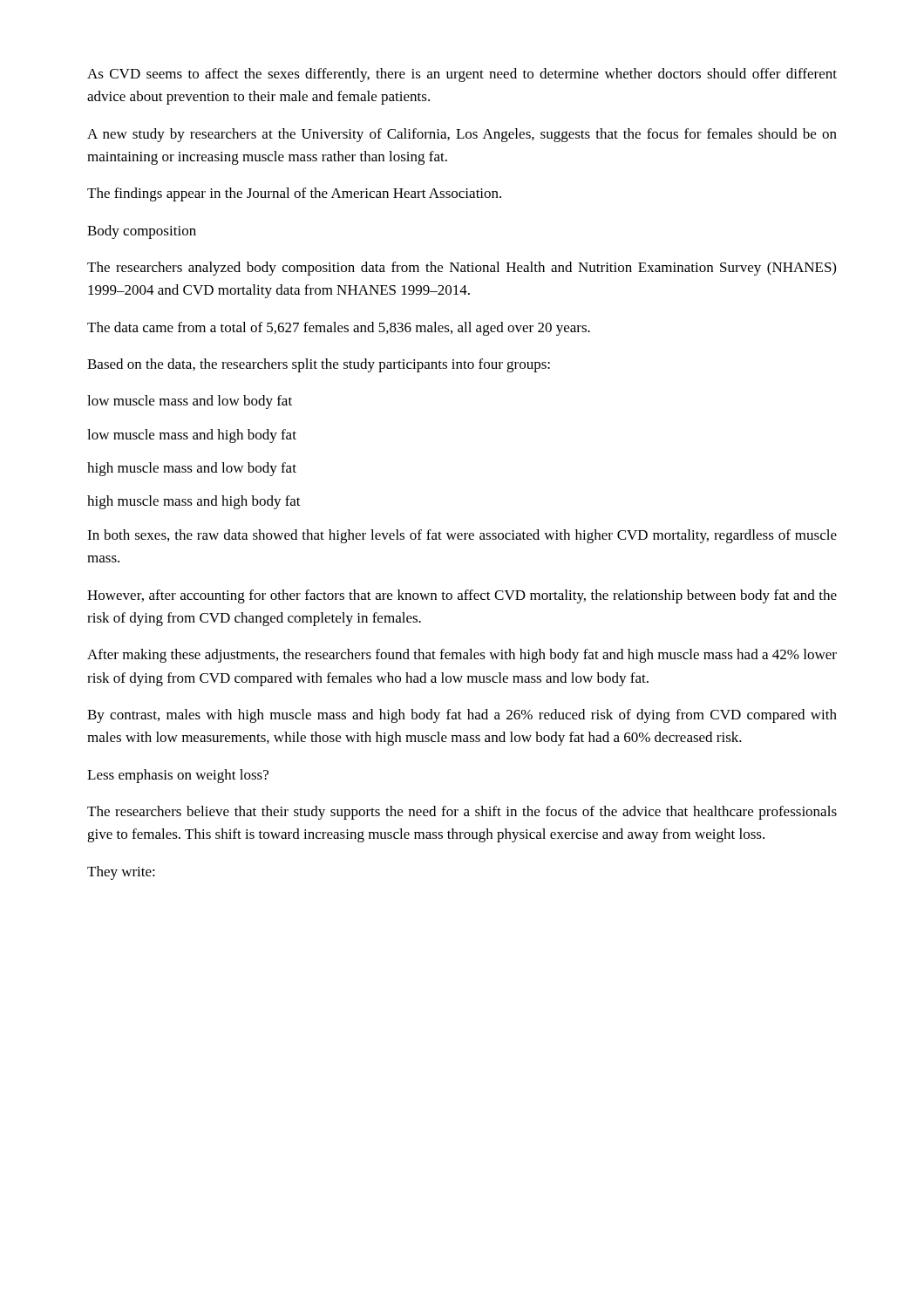Screen dimensions: 1308x924
Task: Select the region starting "However, after accounting for other factors that are"
Action: click(462, 606)
